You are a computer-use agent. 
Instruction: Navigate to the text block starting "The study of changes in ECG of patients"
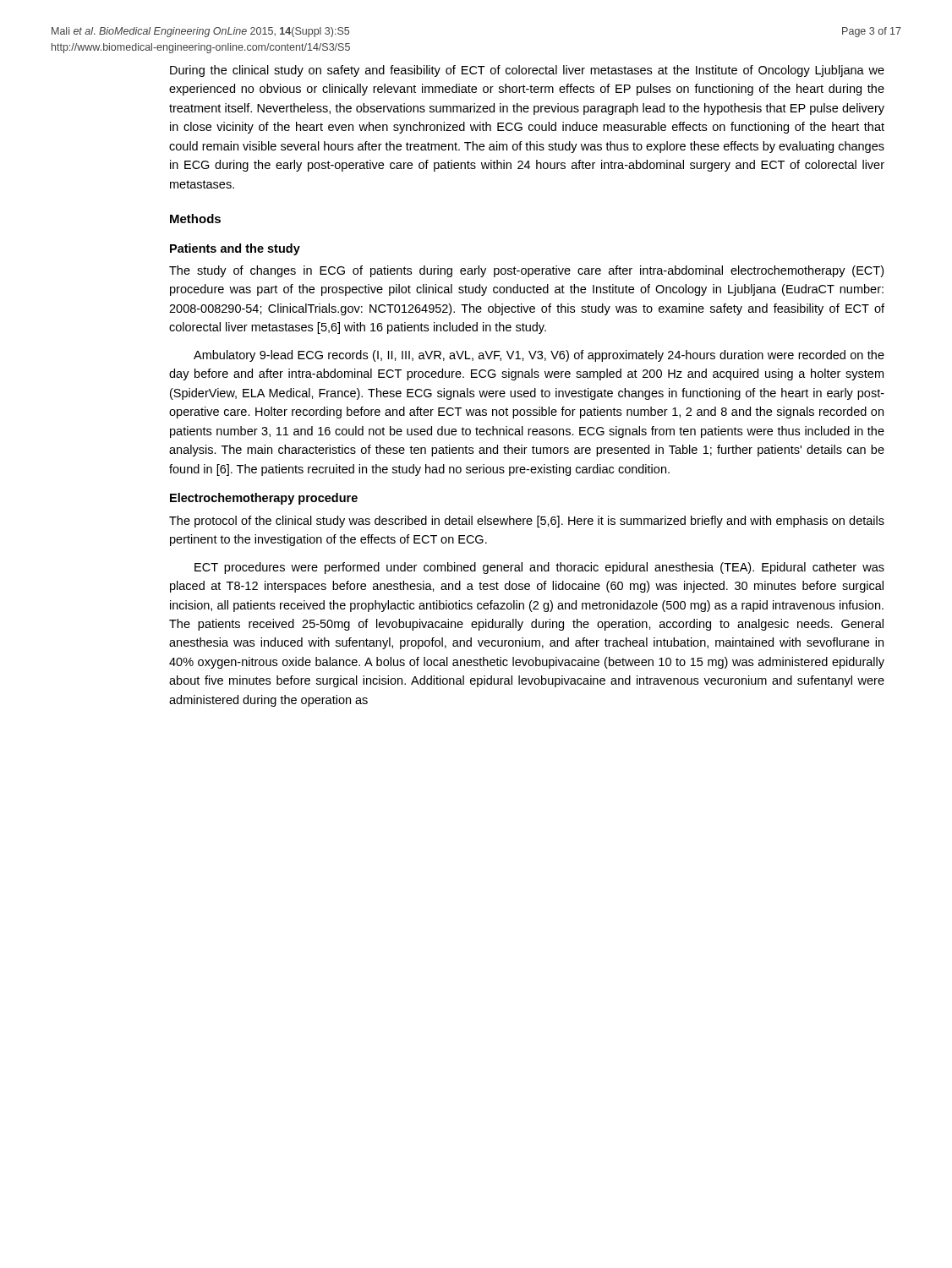click(527, 370)
